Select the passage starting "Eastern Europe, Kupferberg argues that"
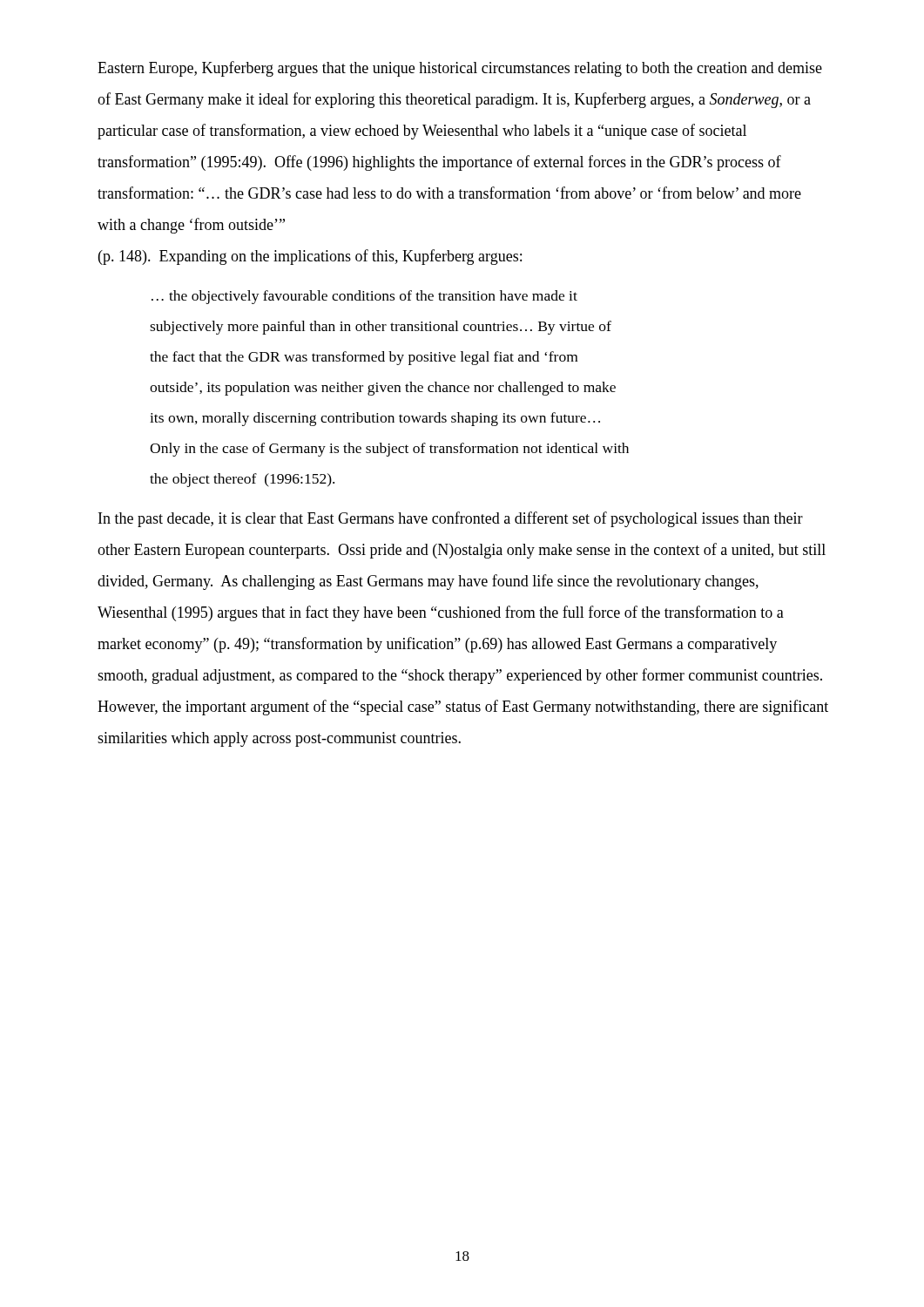 (x=463, y=162)
